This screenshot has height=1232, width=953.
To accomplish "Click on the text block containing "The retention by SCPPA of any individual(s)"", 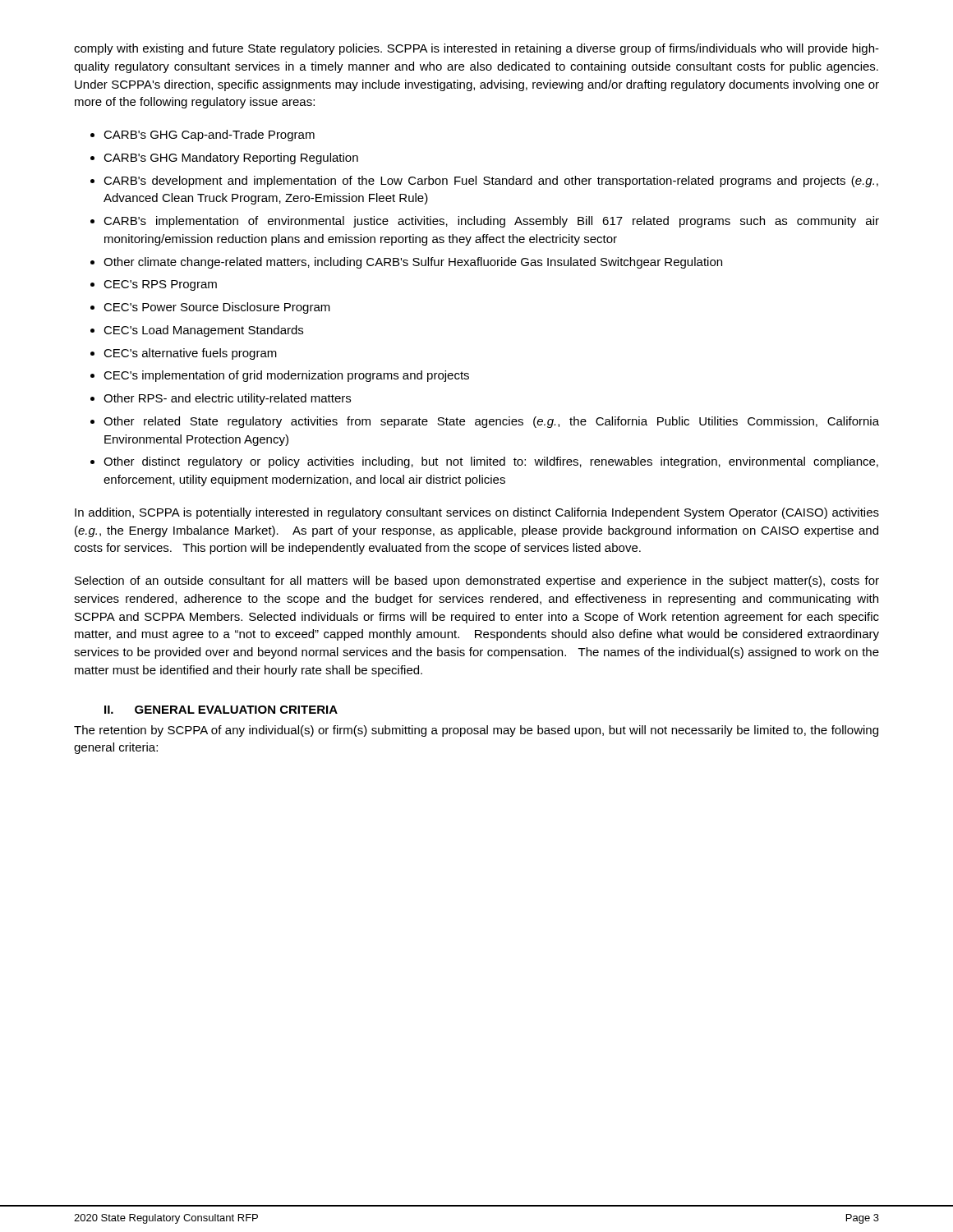I will [x=476, y=738].
